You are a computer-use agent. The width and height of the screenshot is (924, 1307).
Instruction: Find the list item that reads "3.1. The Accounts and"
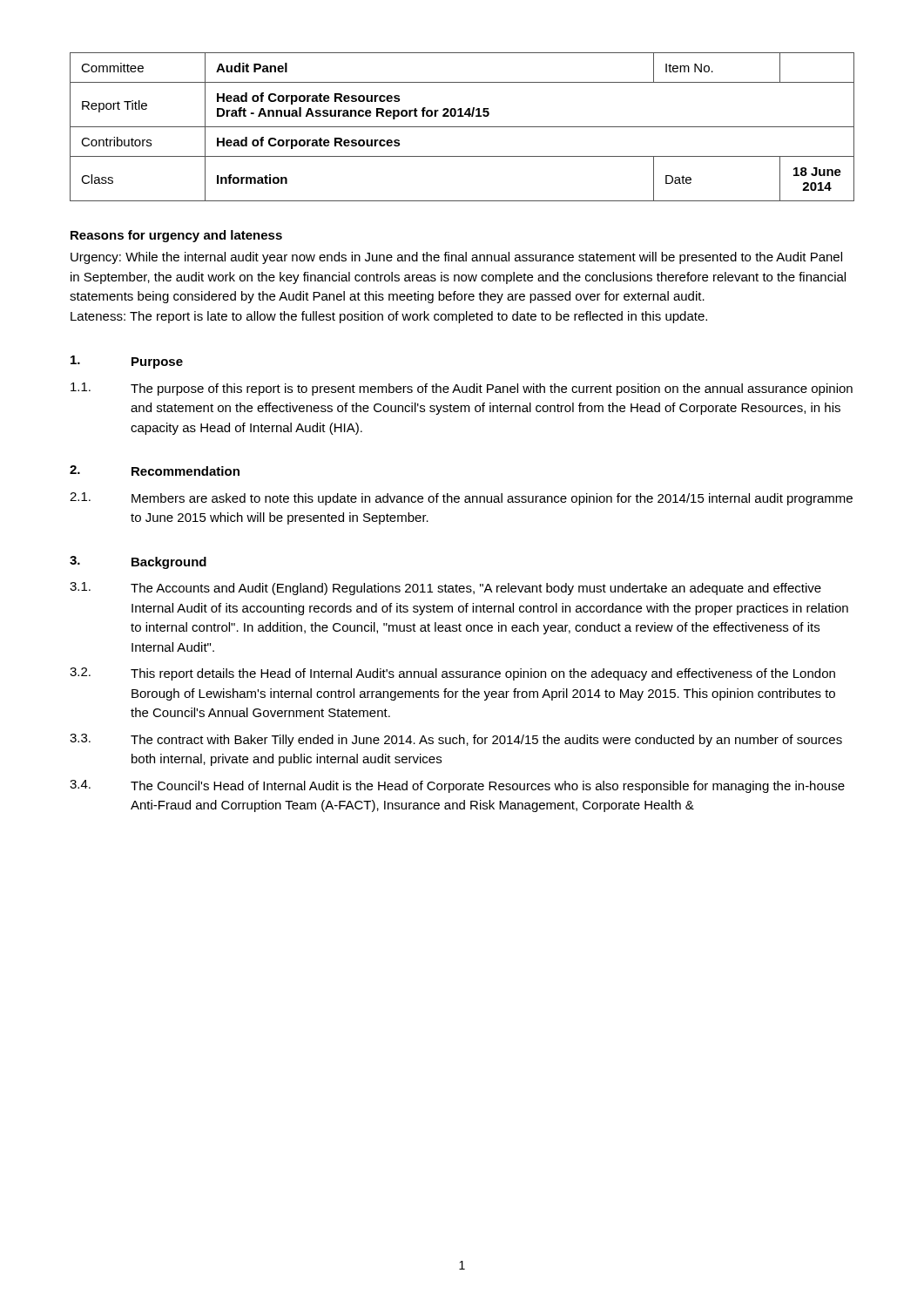point(462,618)
